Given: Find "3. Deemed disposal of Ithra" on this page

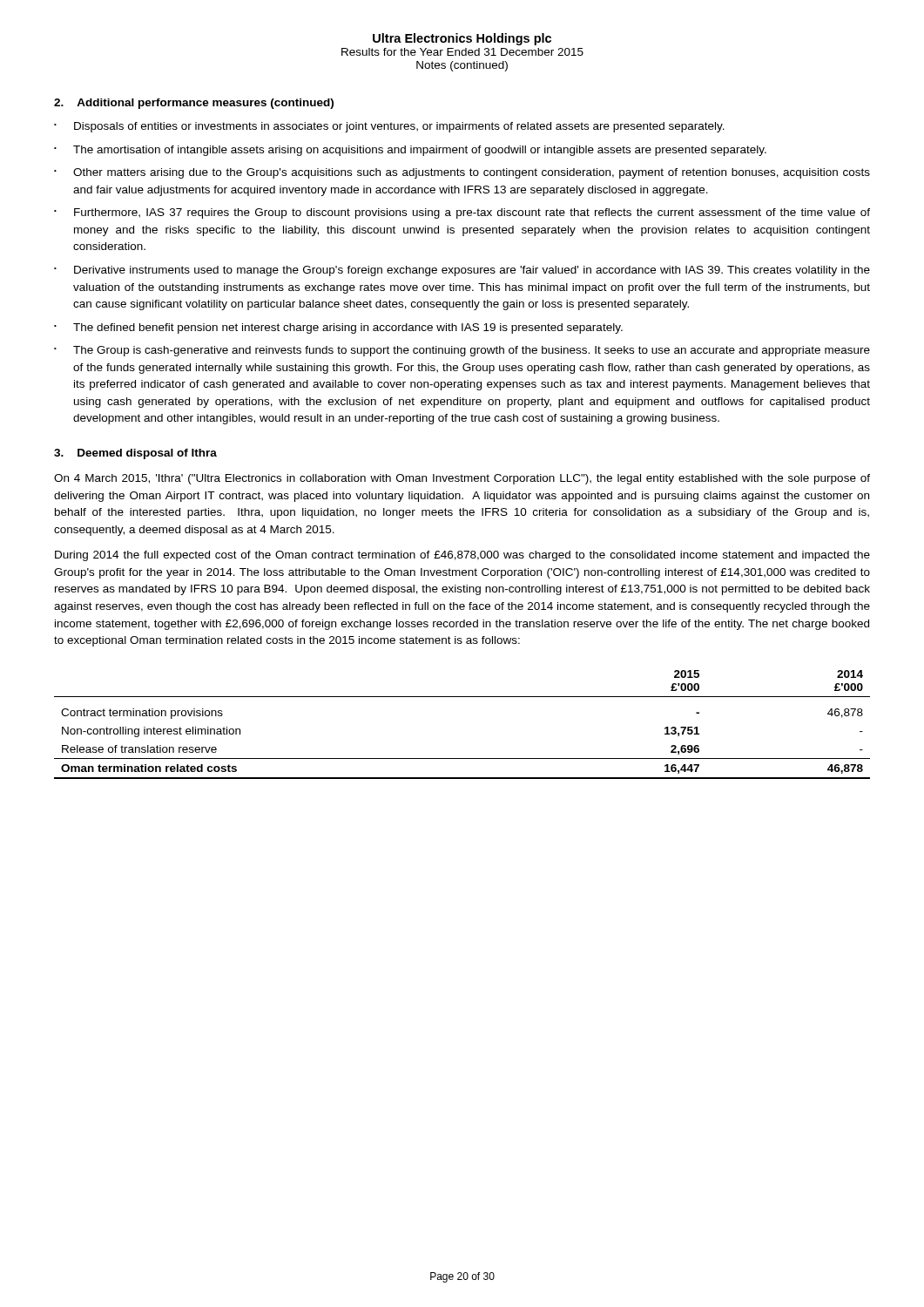Looking at the screenshot, I should tap(135, 453).
